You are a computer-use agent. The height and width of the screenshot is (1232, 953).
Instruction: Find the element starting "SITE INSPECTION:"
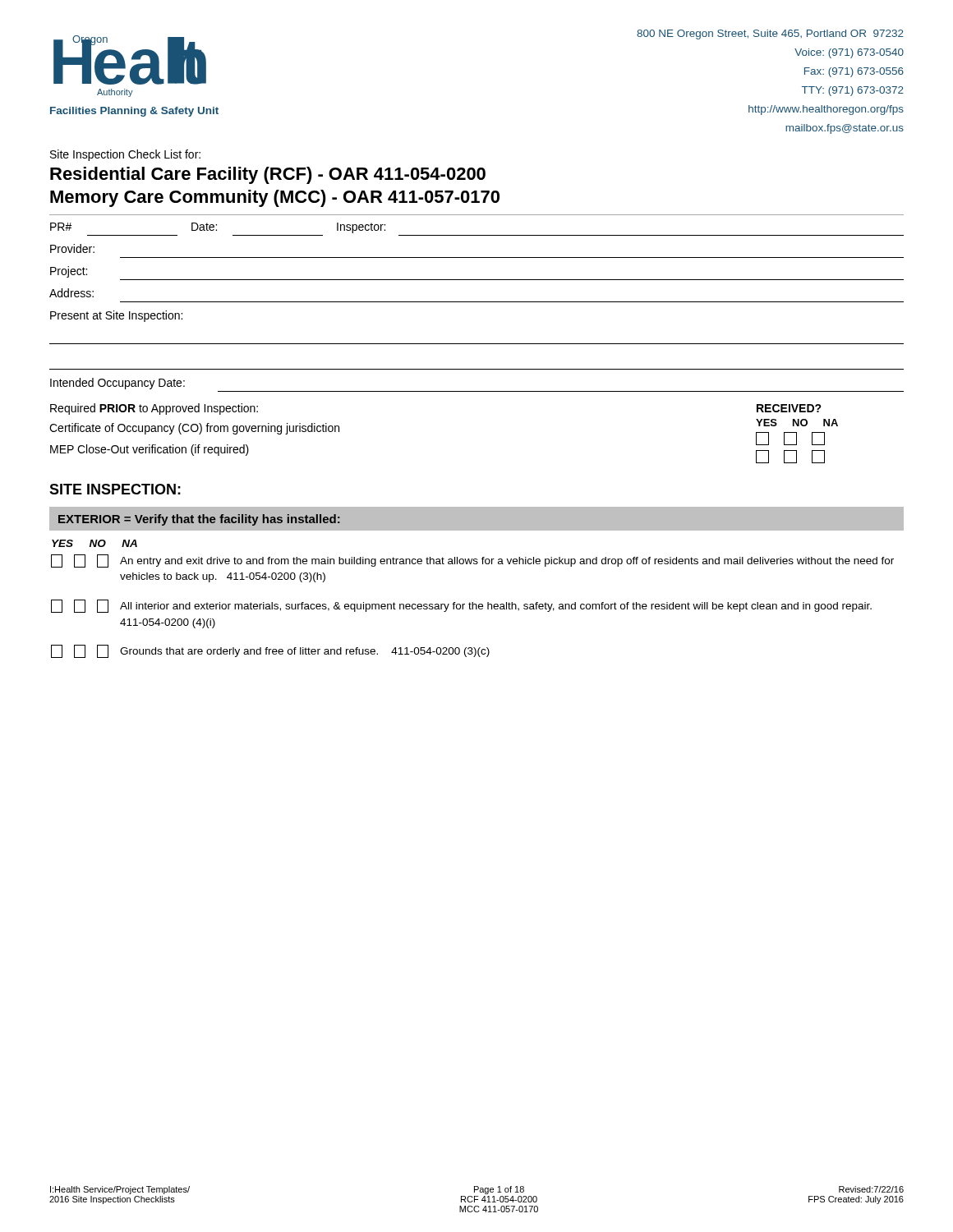[x=115, y=489]
